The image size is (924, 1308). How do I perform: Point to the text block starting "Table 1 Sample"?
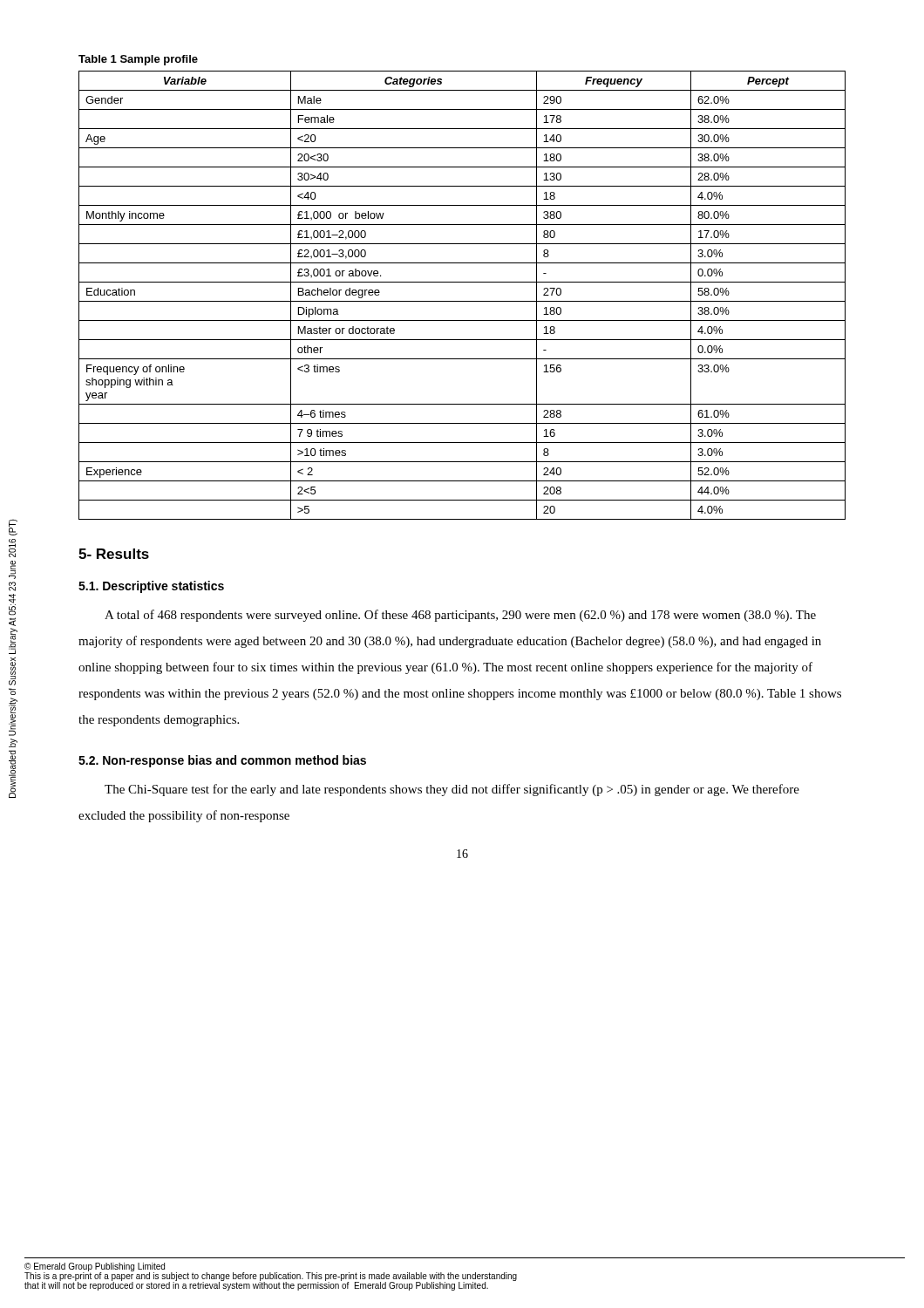tap(138, 59)
